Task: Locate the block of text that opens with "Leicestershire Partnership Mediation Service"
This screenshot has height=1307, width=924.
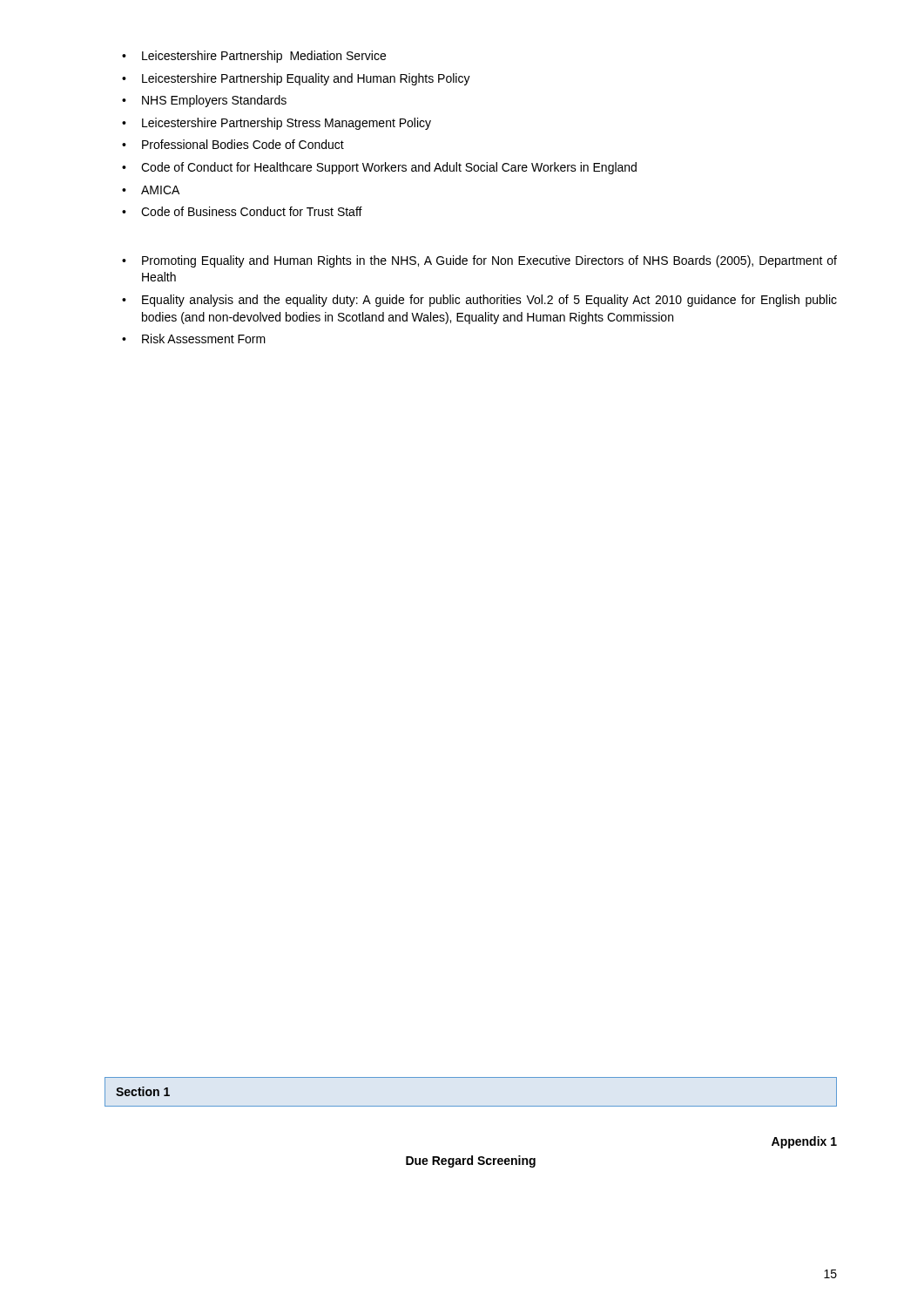Action: coord(254,57)
